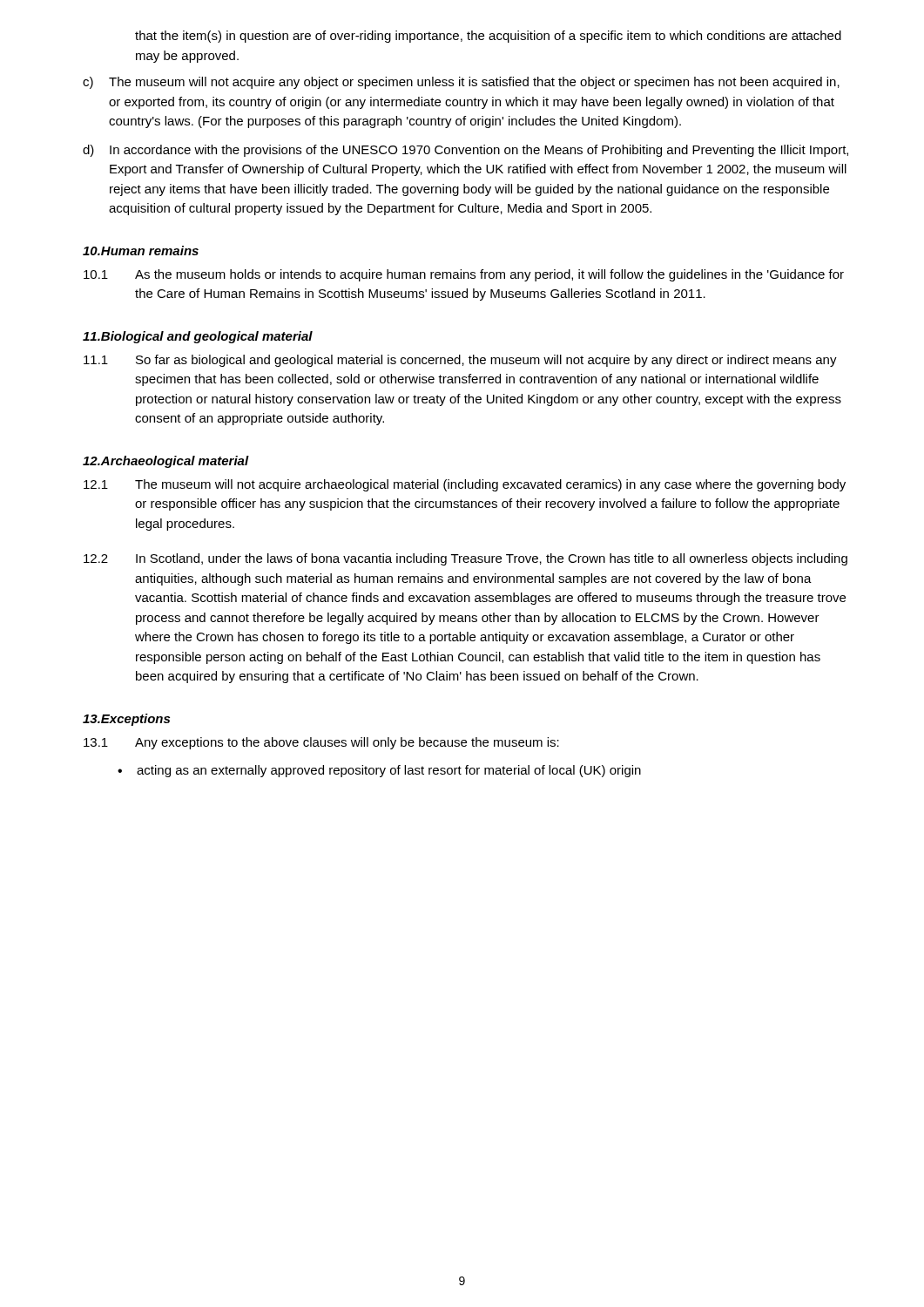Locate the block of text that opens with "c) The museum"
Image resolution: width=924 pixels, height=1307 pixels.
click(x=466, y=102)
